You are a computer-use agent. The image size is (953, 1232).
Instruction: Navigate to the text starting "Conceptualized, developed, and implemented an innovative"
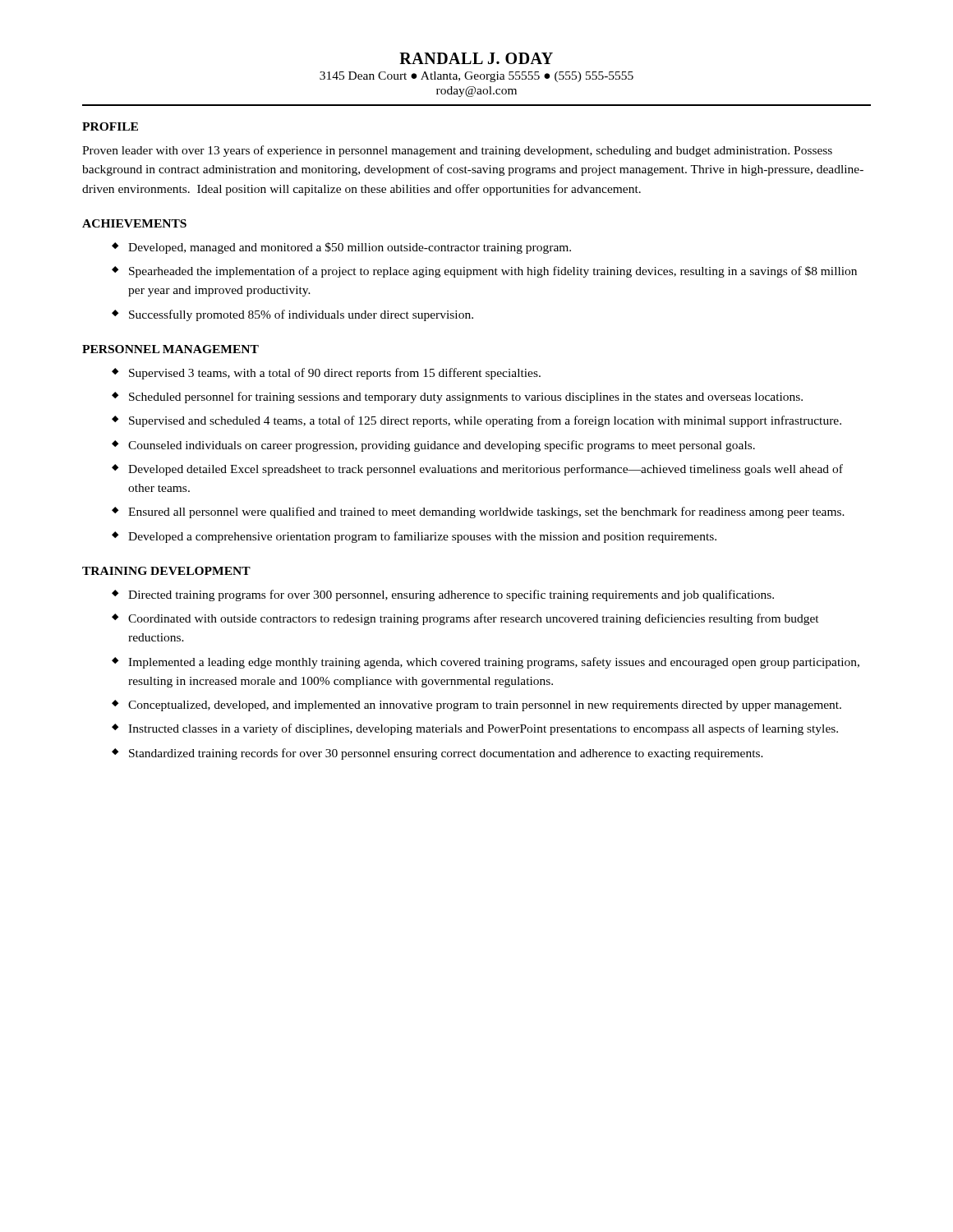tap(485, 704)
